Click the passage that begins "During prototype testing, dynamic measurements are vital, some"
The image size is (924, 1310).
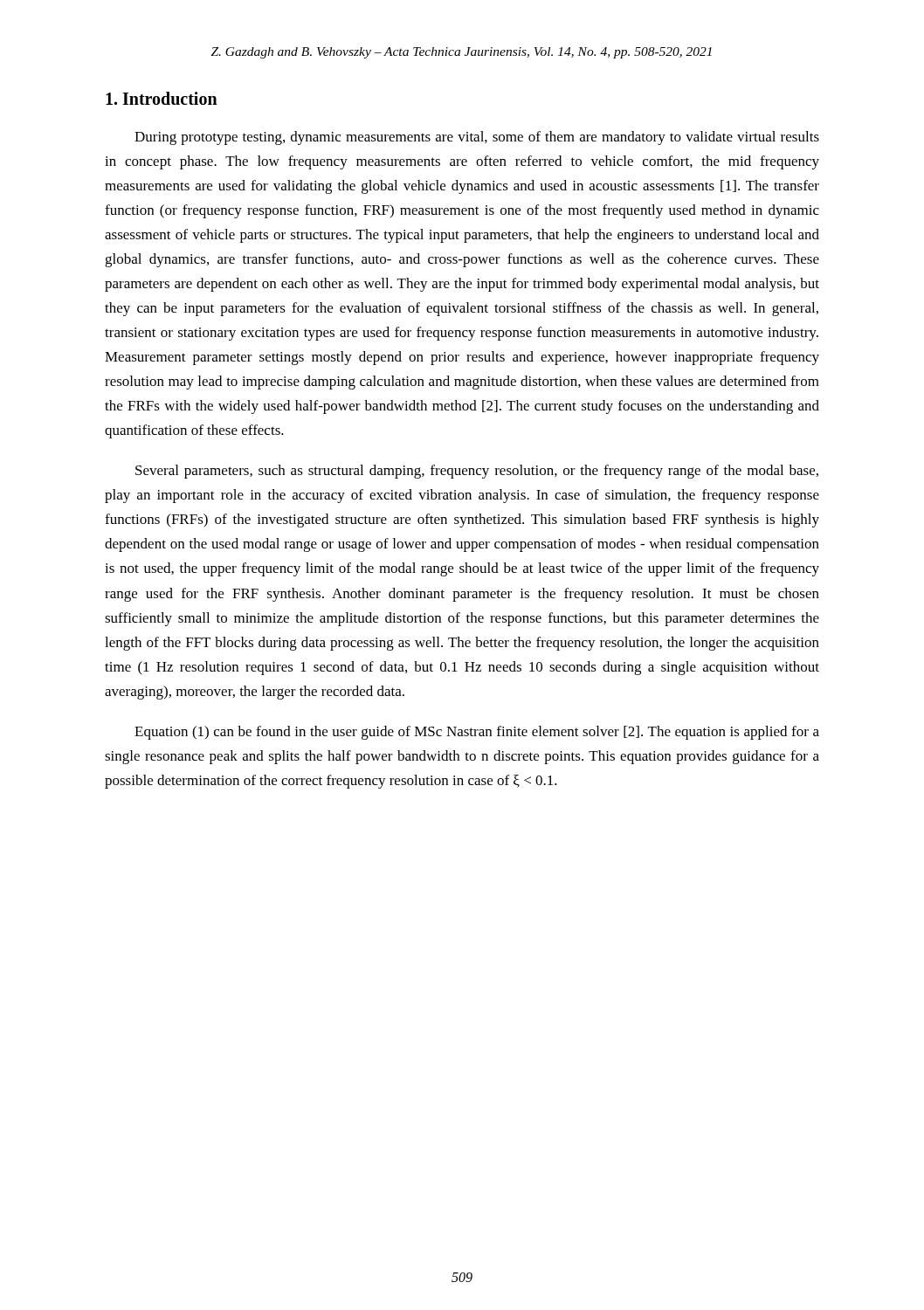[x=462, y=283]
